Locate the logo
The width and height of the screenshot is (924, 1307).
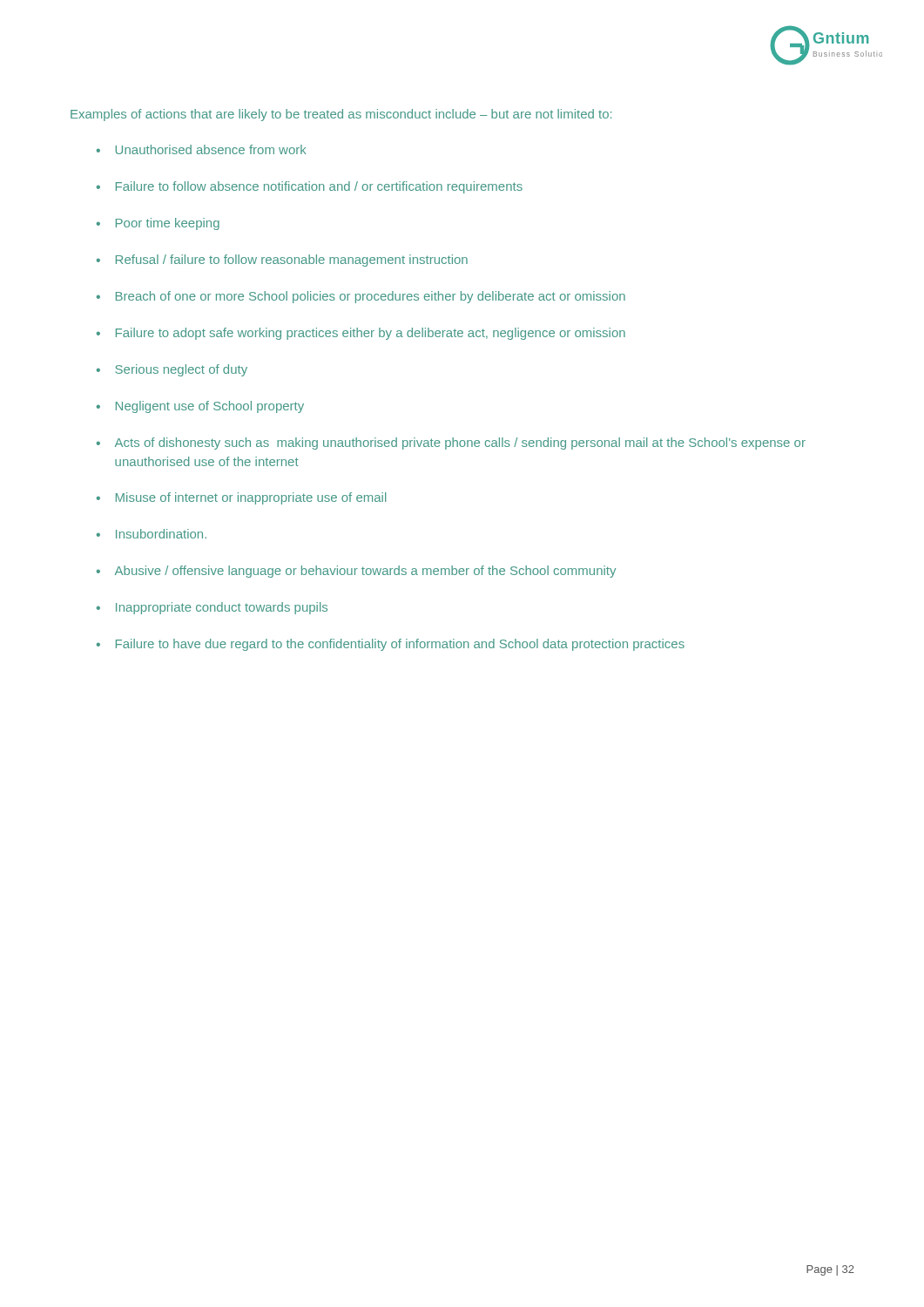point(826,51)
